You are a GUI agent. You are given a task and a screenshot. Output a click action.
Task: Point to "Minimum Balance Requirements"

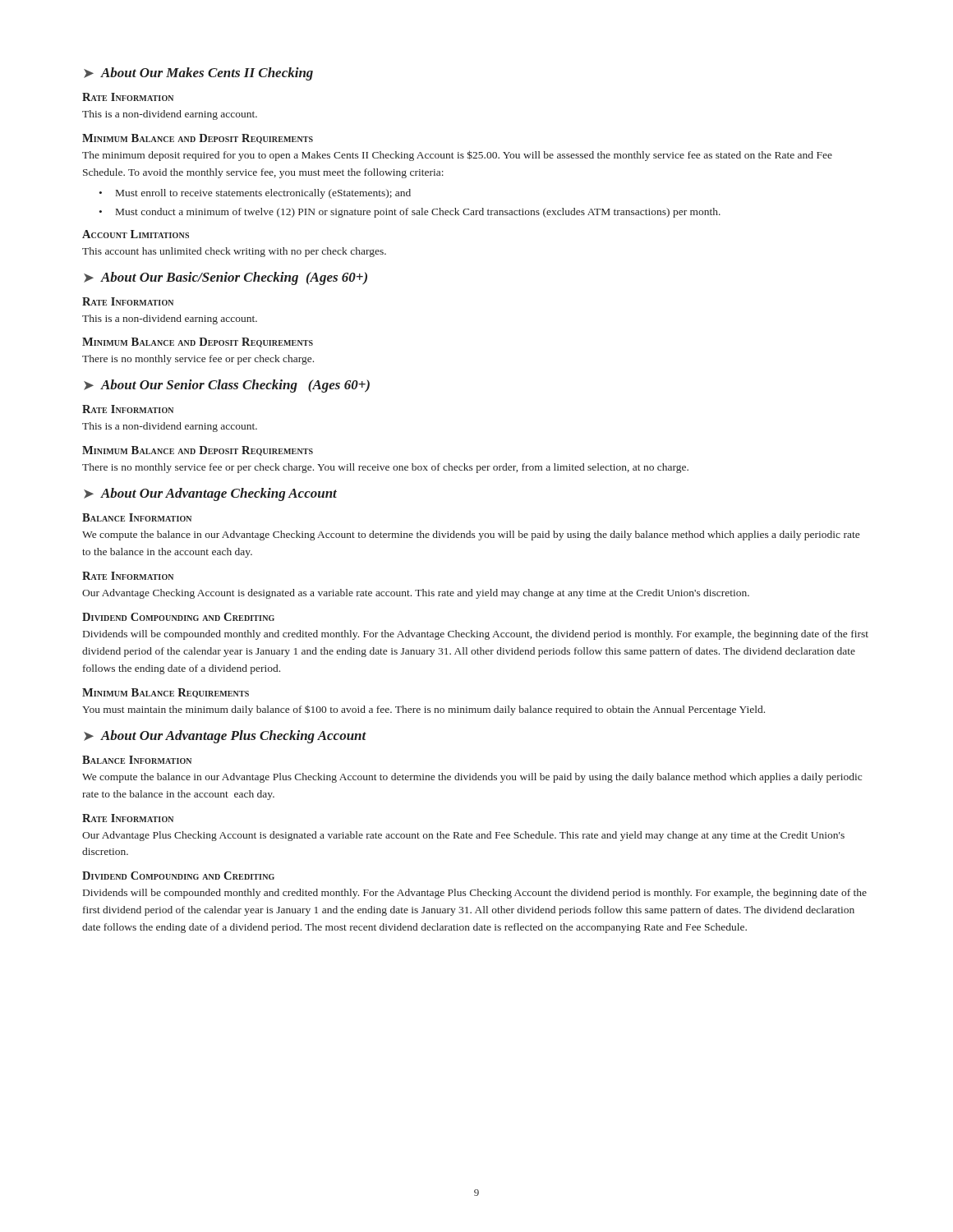[166, 692]
